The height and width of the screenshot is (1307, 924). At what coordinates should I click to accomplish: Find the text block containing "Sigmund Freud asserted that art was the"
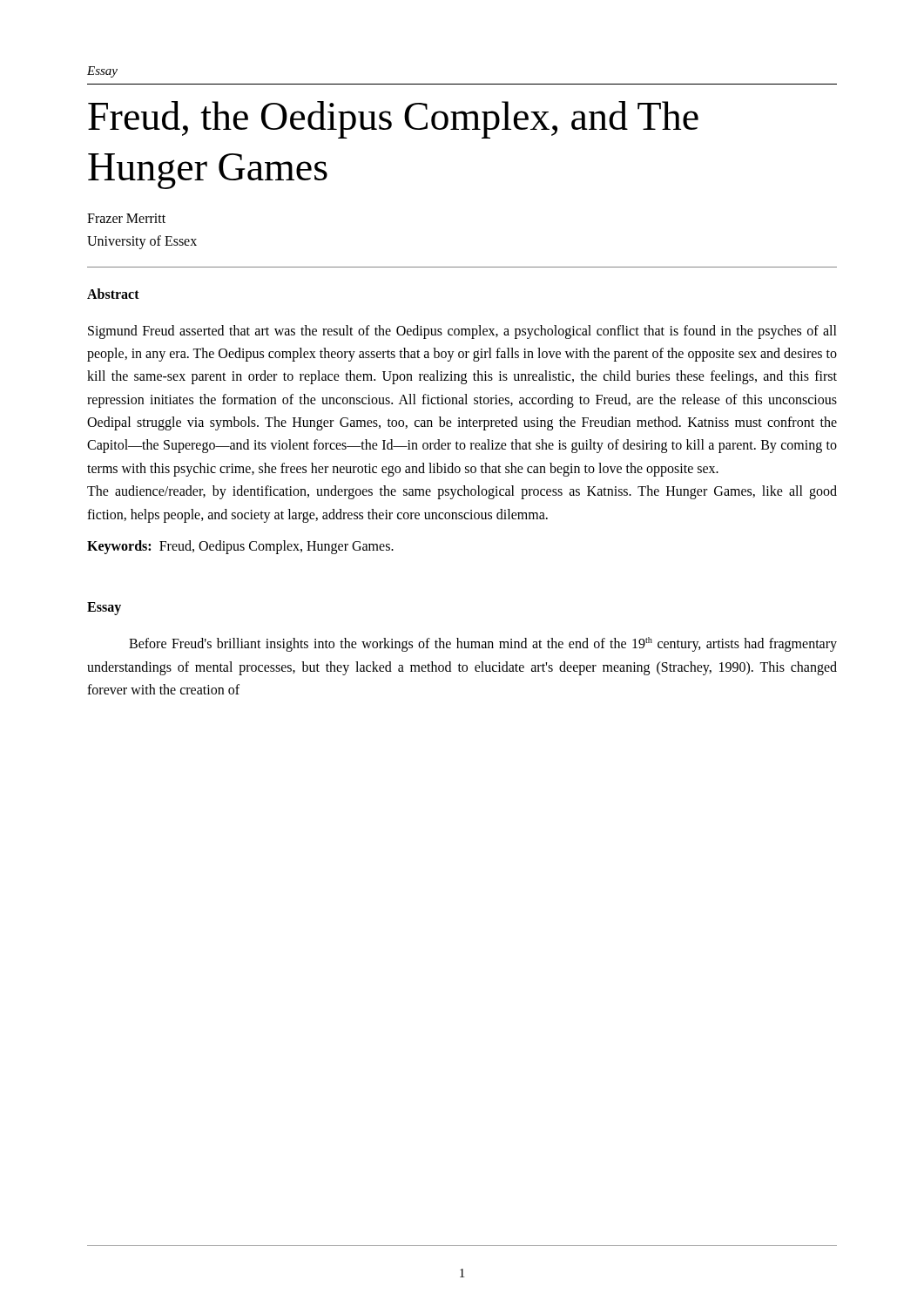point(462,399)
